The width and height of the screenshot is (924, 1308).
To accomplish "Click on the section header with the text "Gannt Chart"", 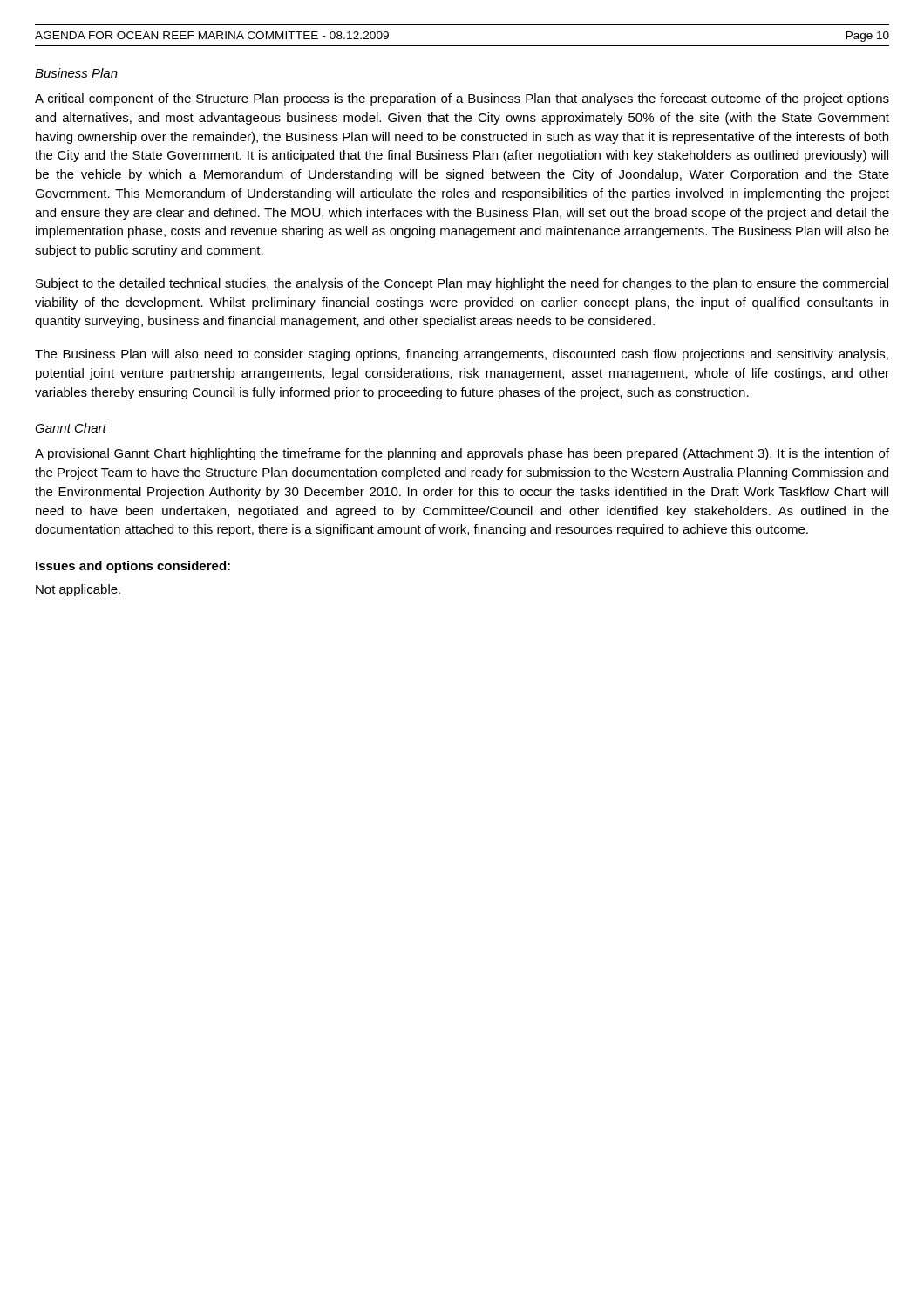I will click(70, 428).
